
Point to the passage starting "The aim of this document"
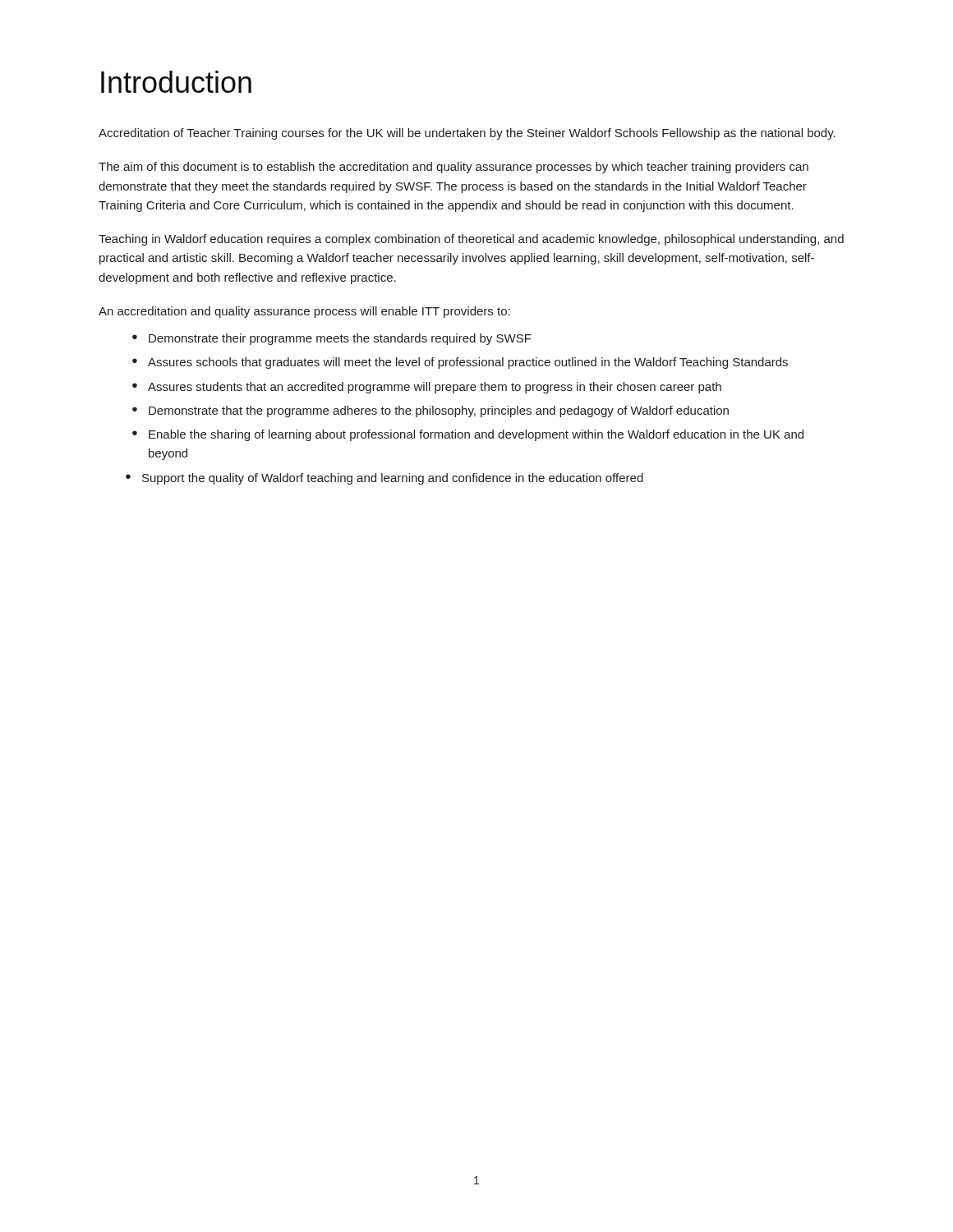pos(454,186)
